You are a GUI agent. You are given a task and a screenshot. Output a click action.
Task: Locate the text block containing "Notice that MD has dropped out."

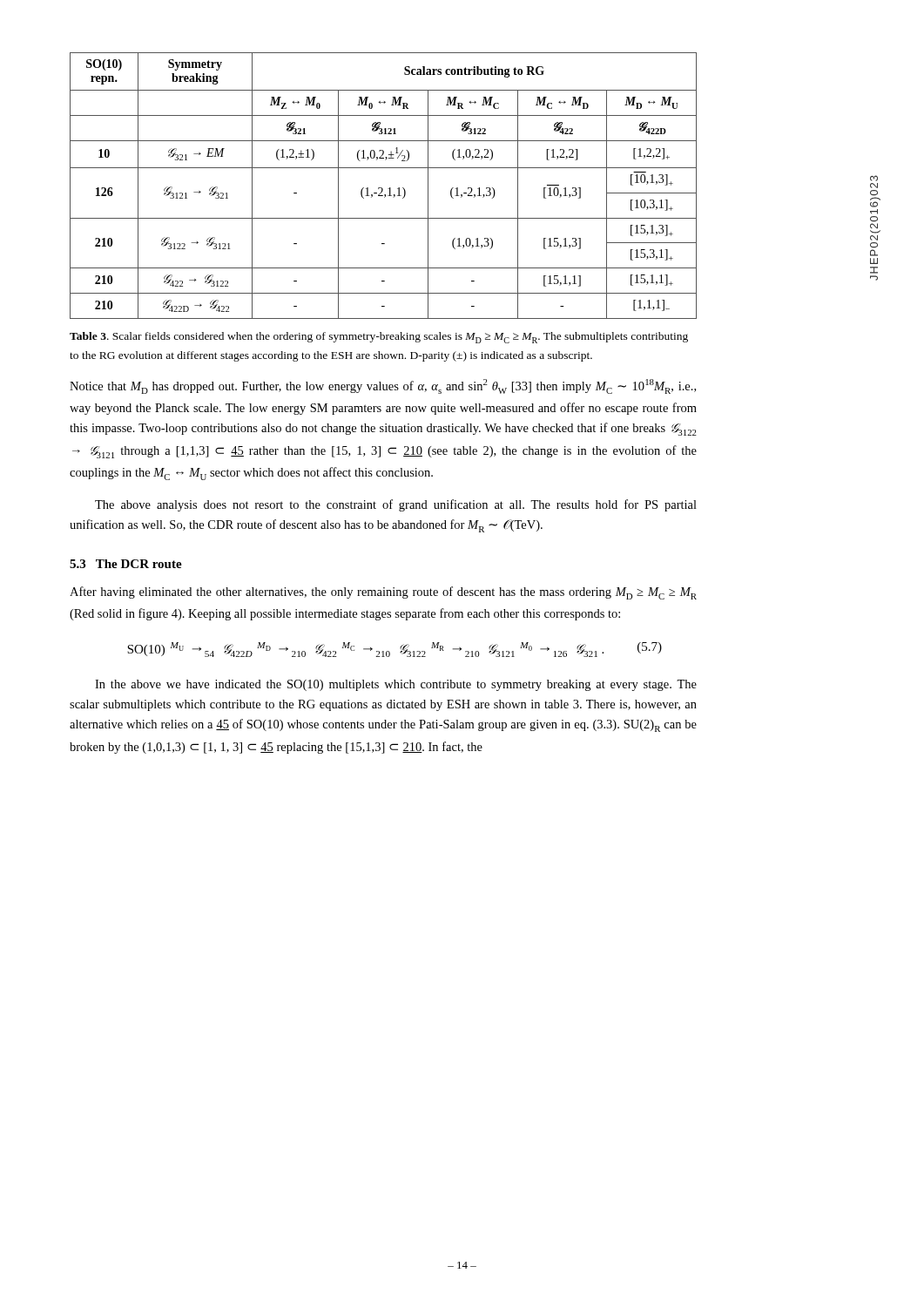383,429
